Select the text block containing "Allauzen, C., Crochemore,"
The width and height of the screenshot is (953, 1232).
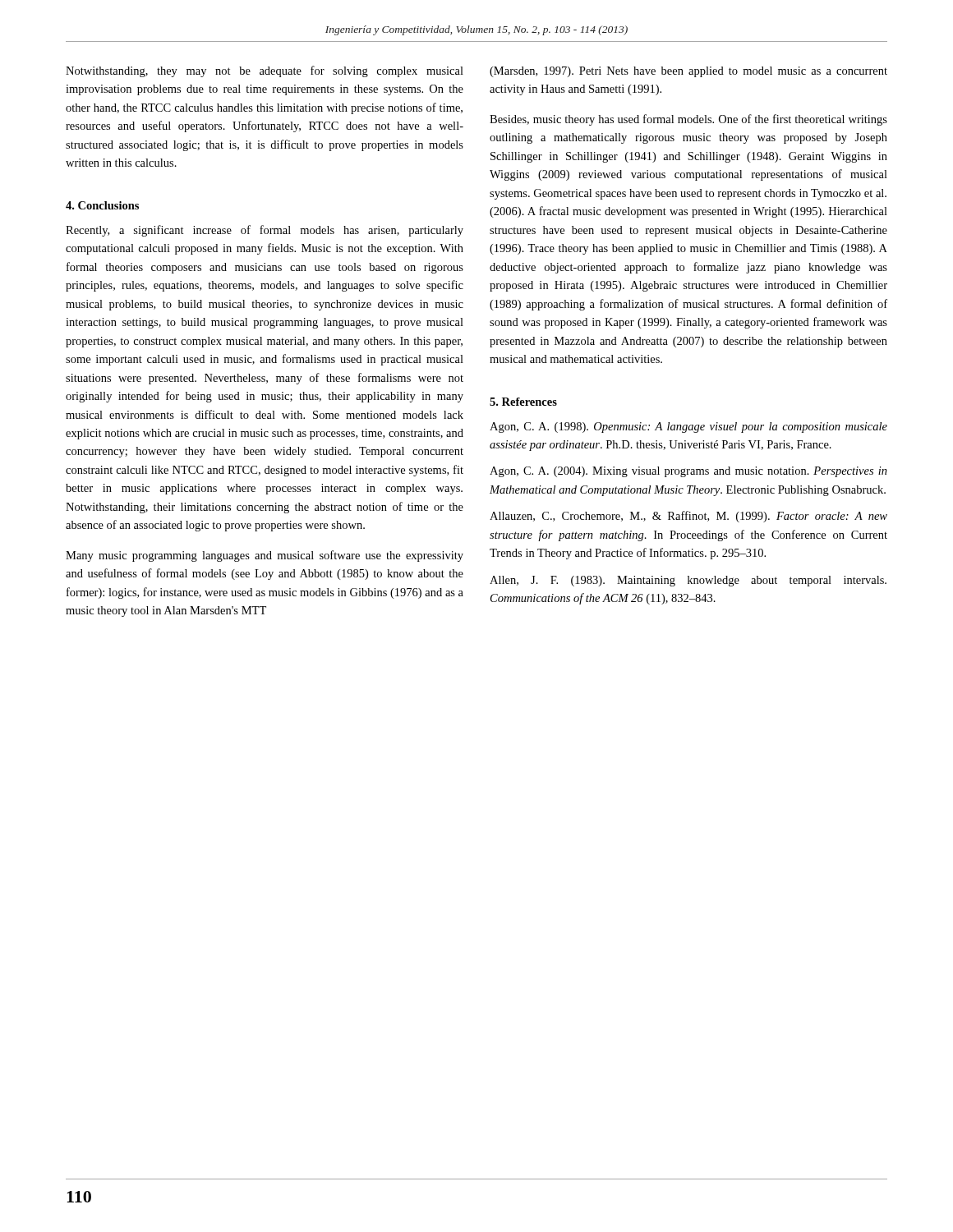coord(688,535)
